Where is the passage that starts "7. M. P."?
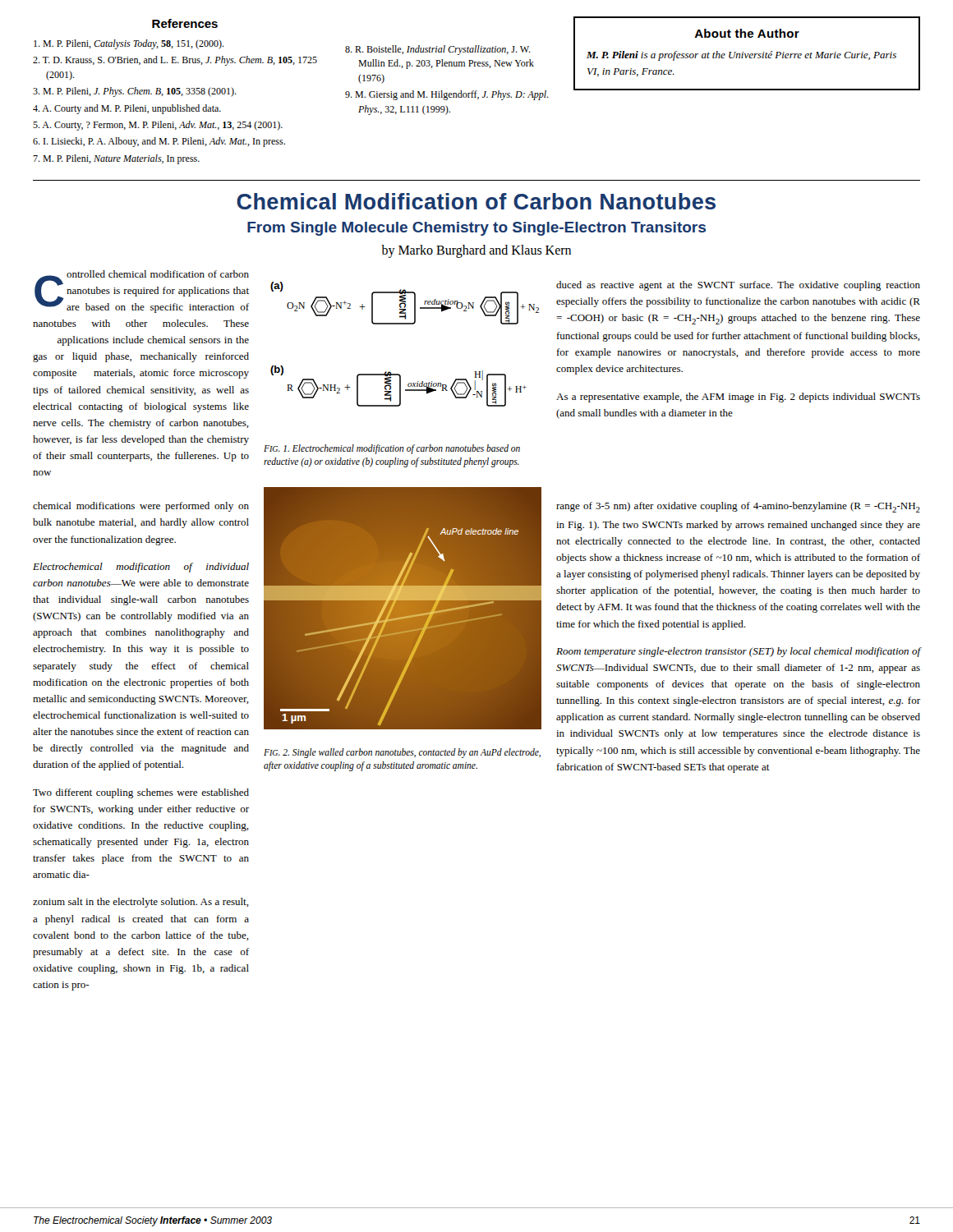Viewport: 953px width, 1232px height. 116,158
